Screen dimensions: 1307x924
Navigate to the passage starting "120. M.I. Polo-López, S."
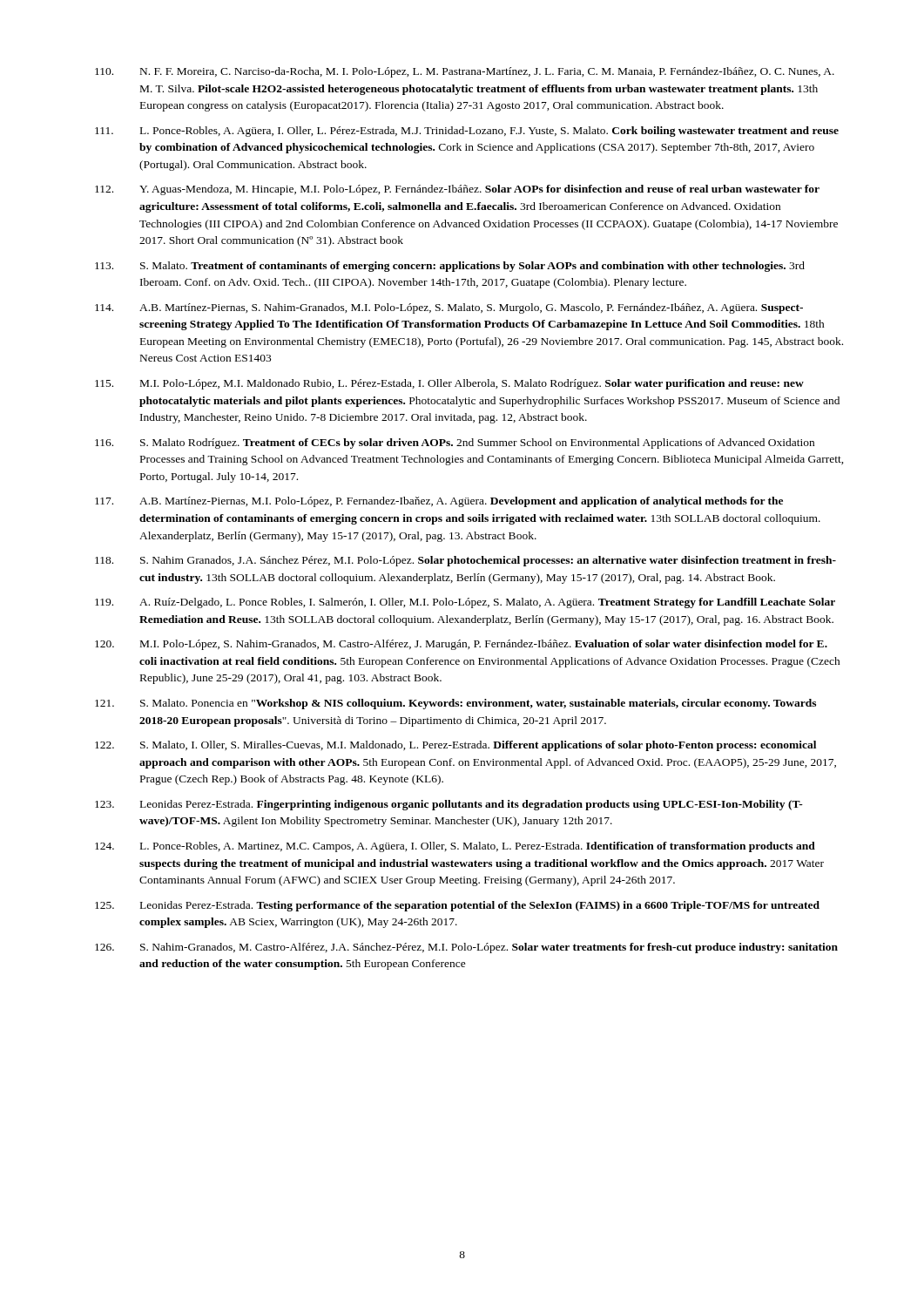tap(470, 661)
